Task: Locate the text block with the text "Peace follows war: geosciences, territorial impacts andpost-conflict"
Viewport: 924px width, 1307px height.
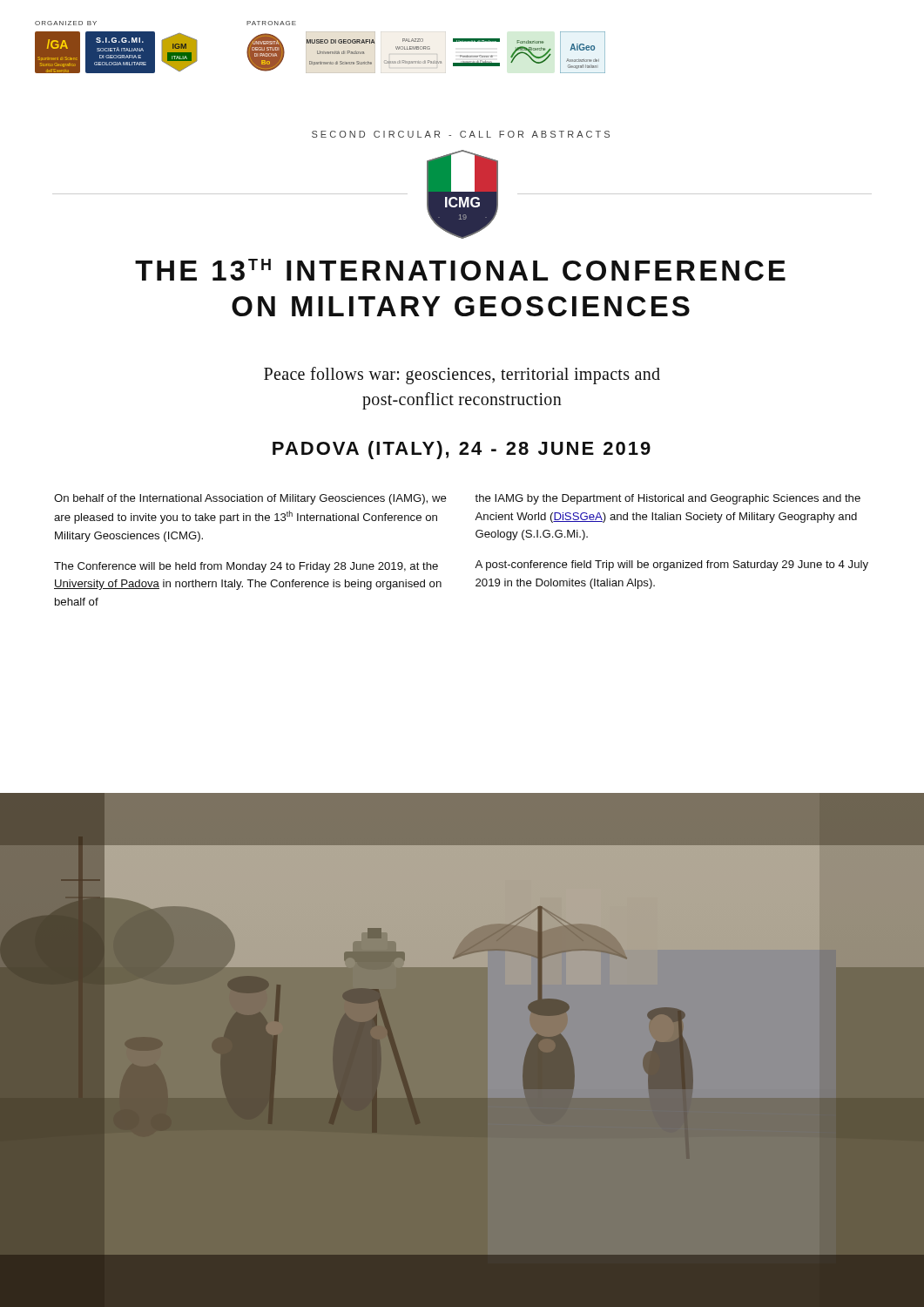Action: (x=462, y=386)
